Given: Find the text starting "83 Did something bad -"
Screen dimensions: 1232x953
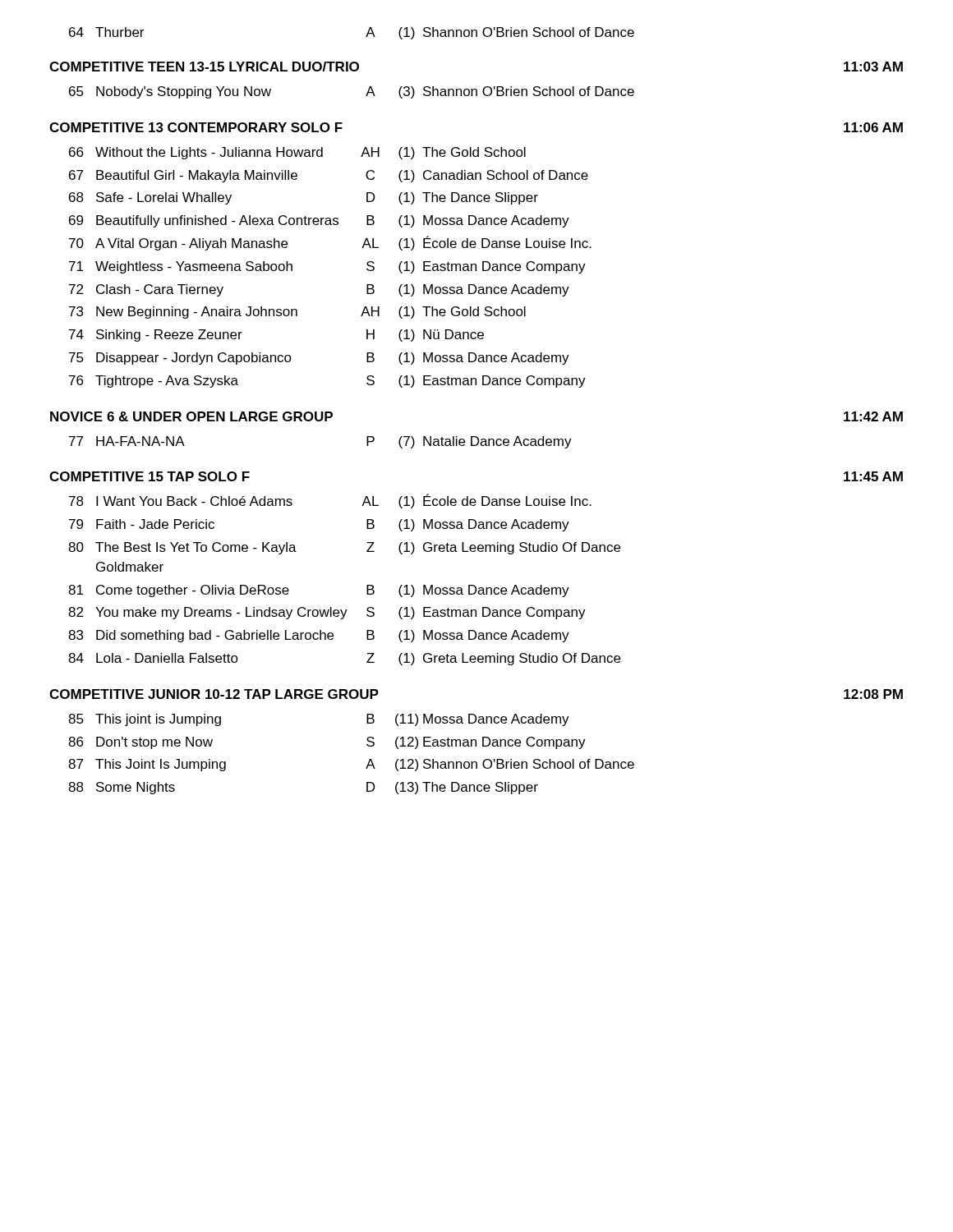Looking at the screenshot, I should 476,636.
